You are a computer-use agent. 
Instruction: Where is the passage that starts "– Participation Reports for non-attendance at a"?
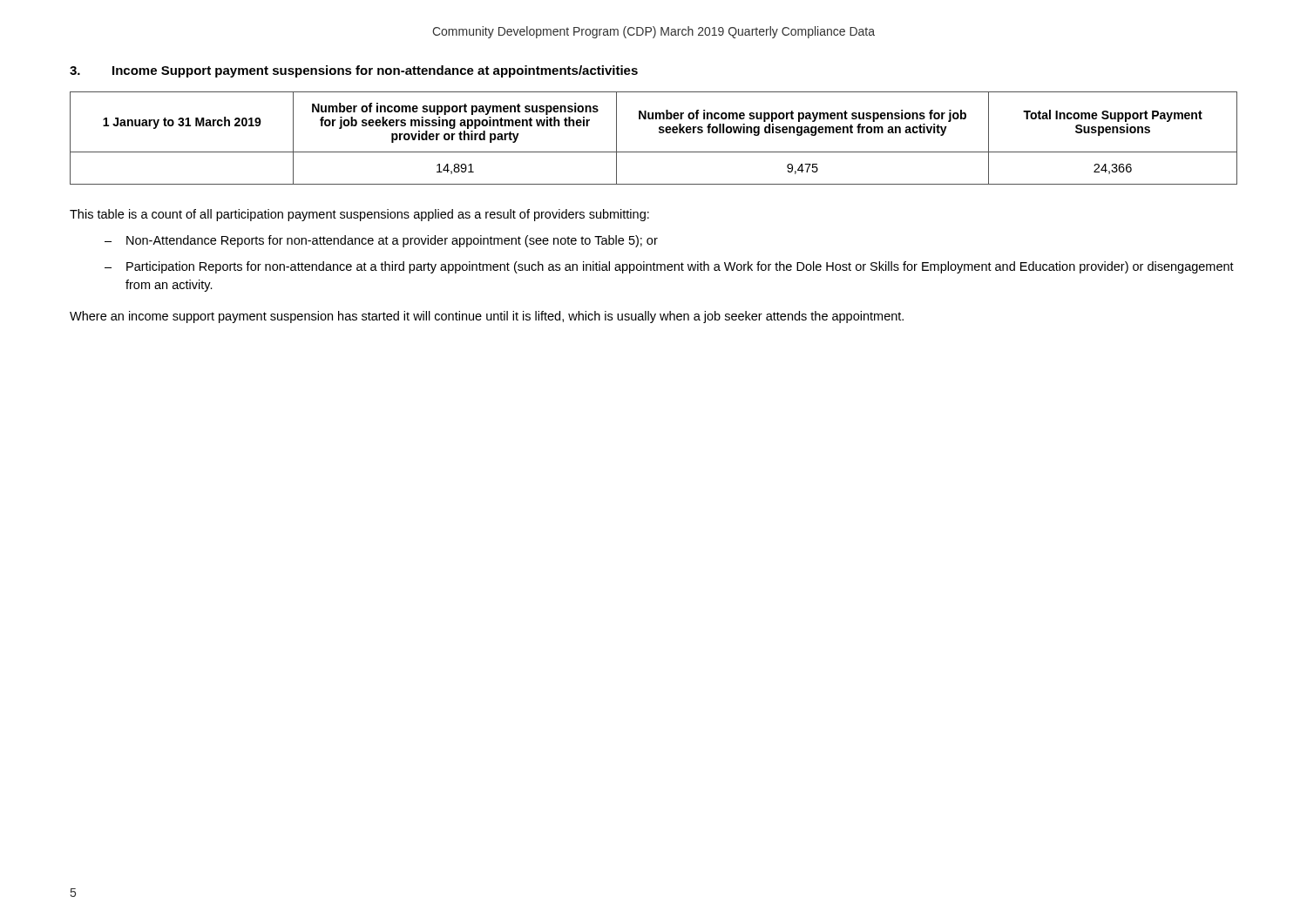point(671,276)
